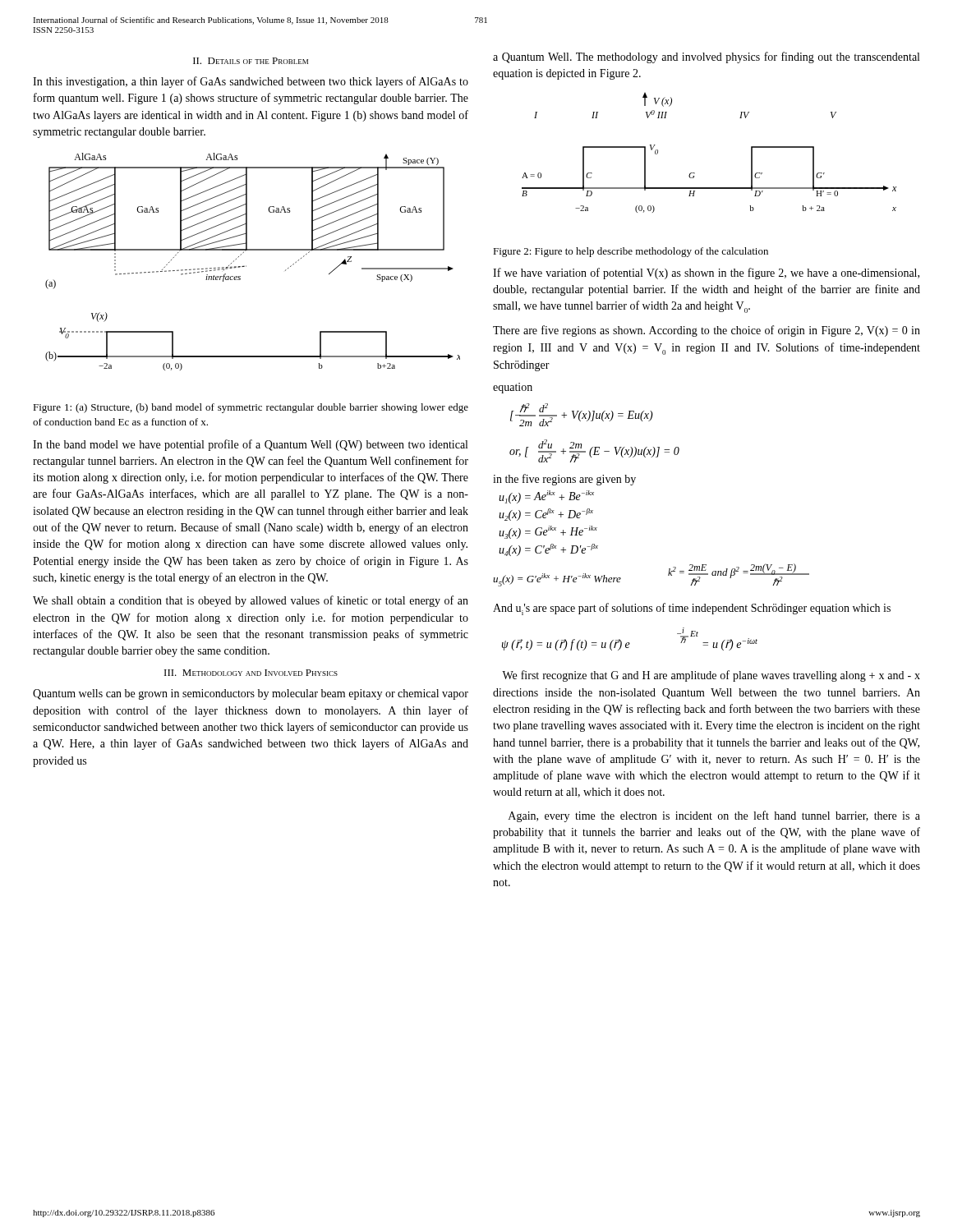Find the block on this page that starts "a Quantum Well. The methodology and"
The height and width of the screenshot is (1232, 953).
click(x=707, y=66)
